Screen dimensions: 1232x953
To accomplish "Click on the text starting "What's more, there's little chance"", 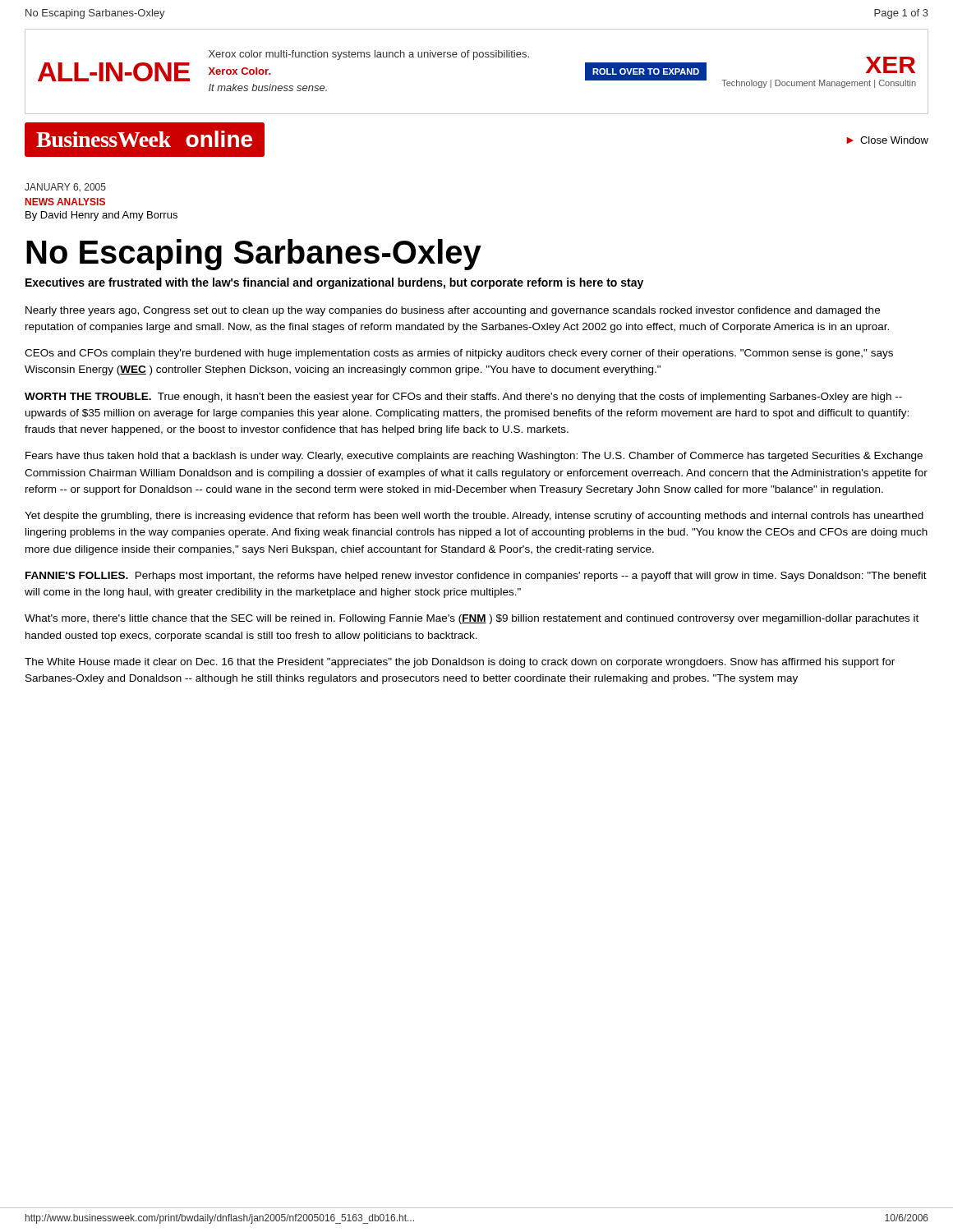I will (x=472, y=627).
